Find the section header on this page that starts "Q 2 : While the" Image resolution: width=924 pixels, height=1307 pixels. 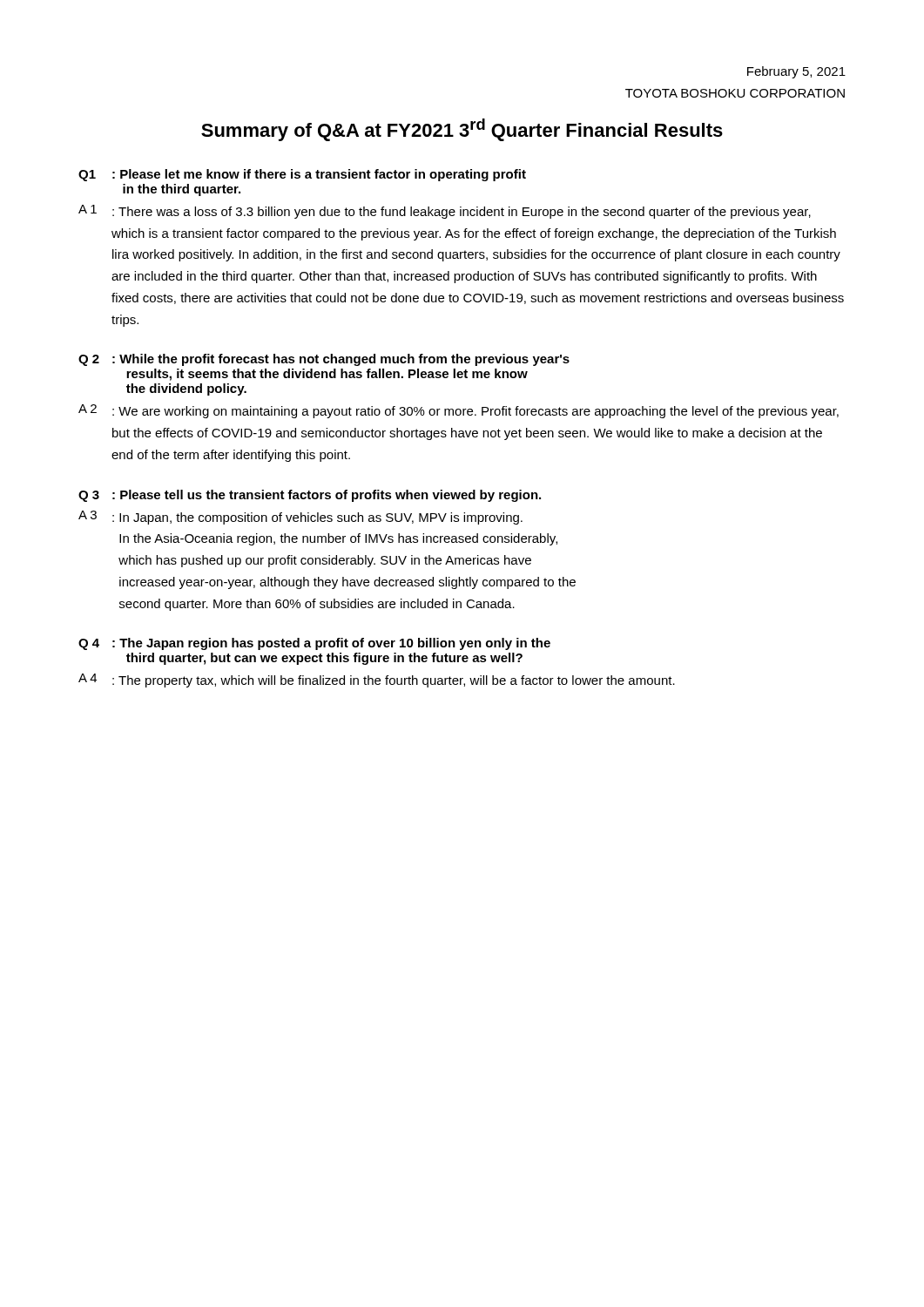(x=324, y=374)
